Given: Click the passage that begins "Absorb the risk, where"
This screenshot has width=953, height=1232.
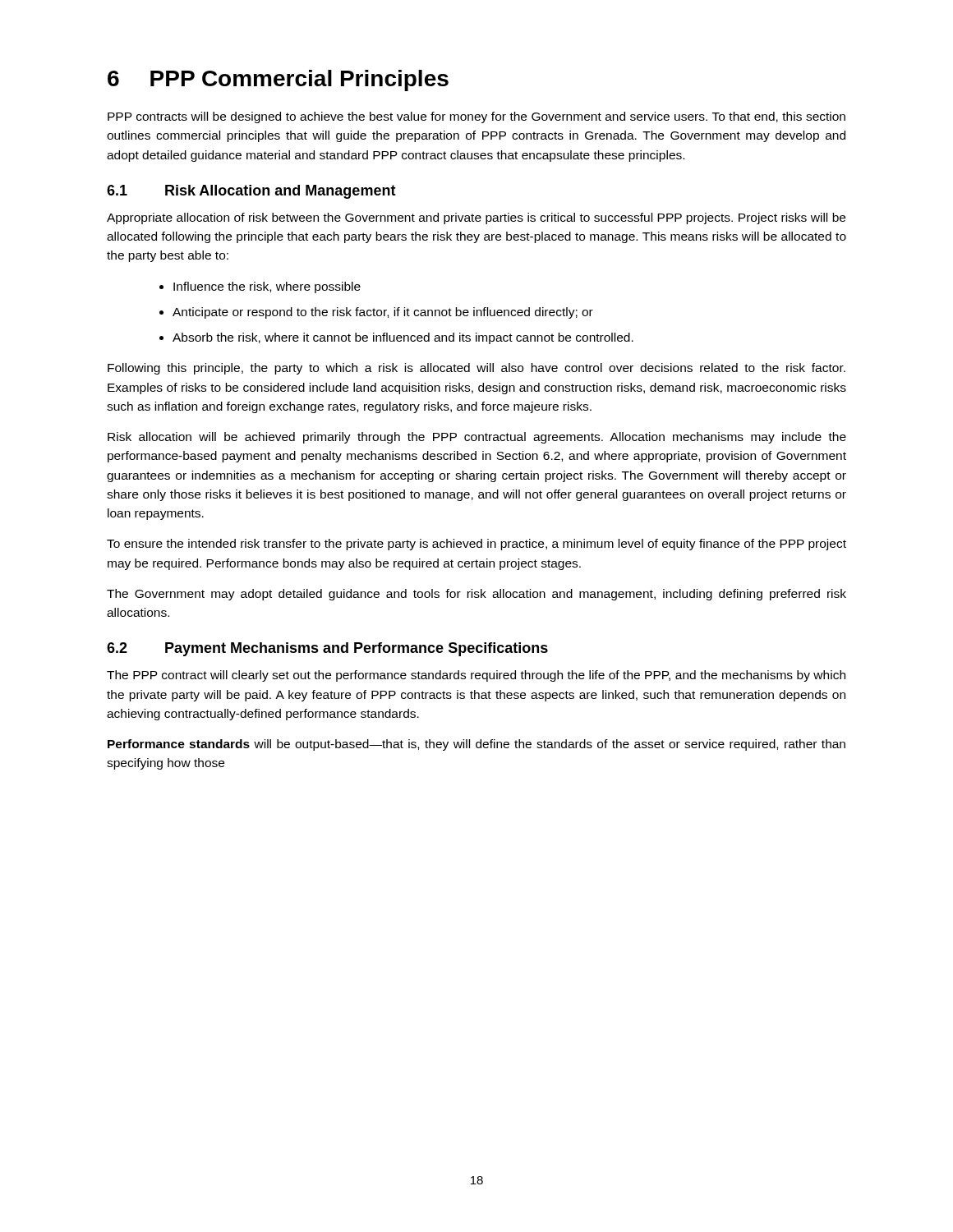Looking at the screenshot, I should click(476, 337).
